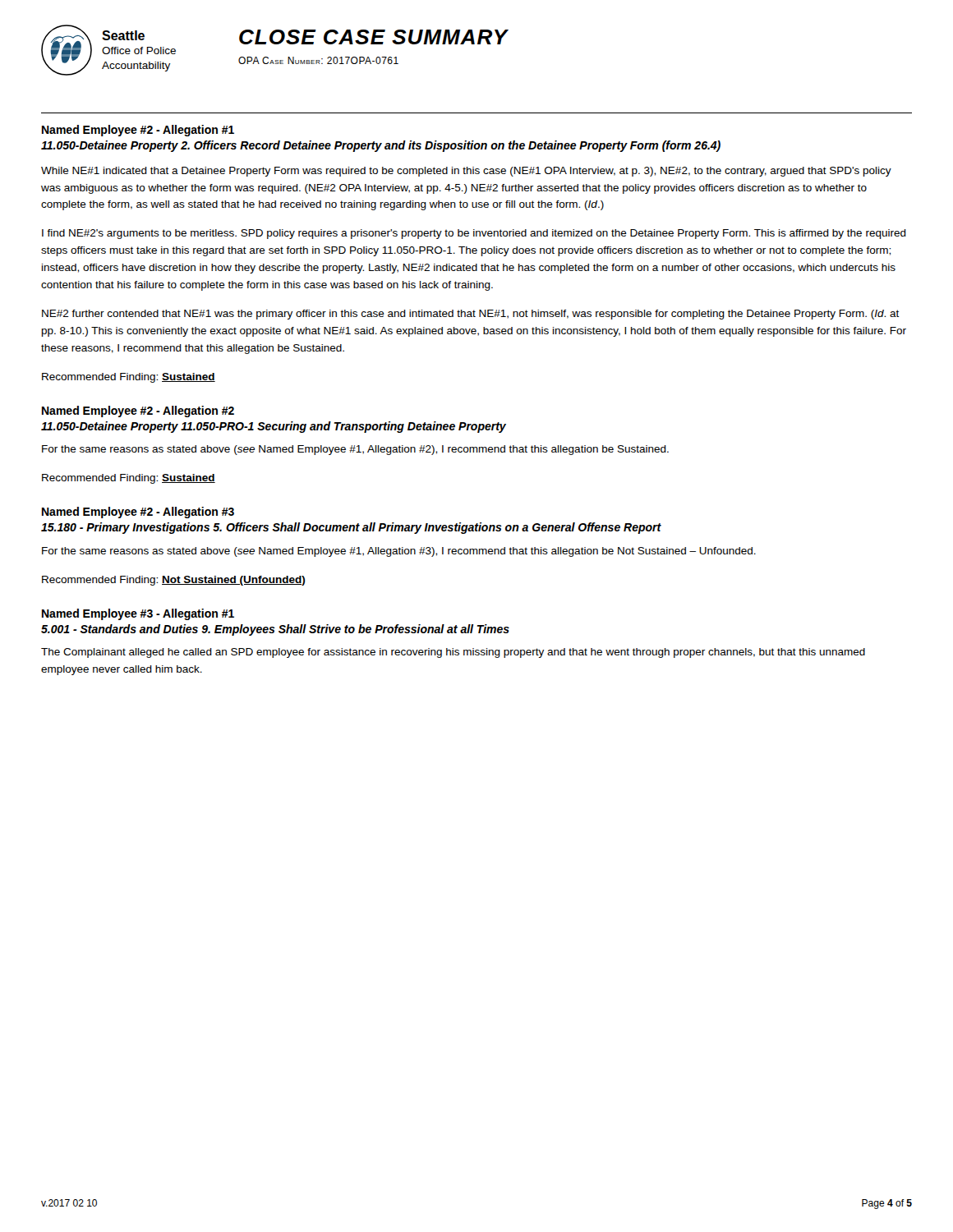Locate the text "11.050-Detainee Property 11.050-PRO-1 Securing and Transporting Detainee Property"

[273, 426]
